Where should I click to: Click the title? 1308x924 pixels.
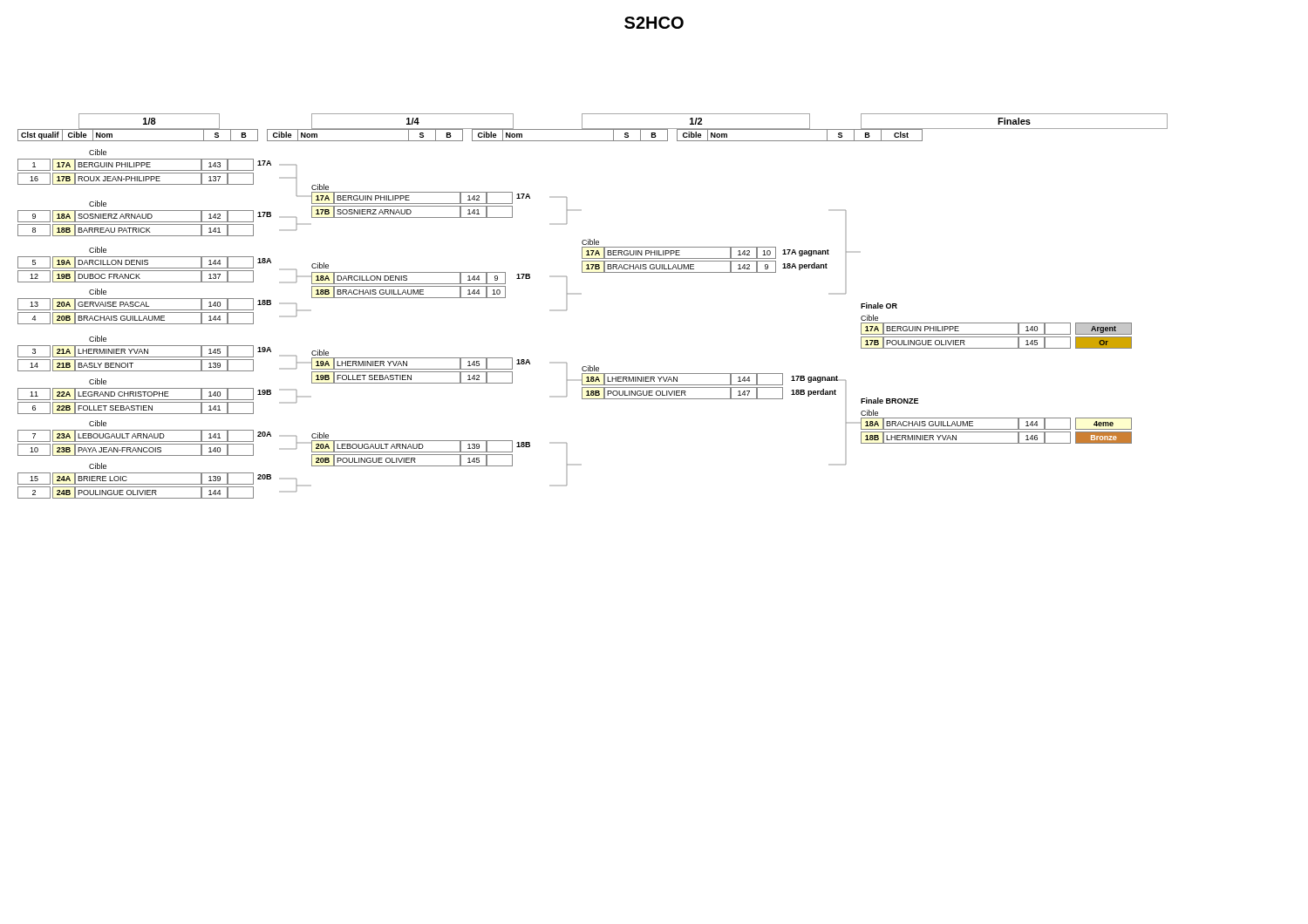click(654, 23)
